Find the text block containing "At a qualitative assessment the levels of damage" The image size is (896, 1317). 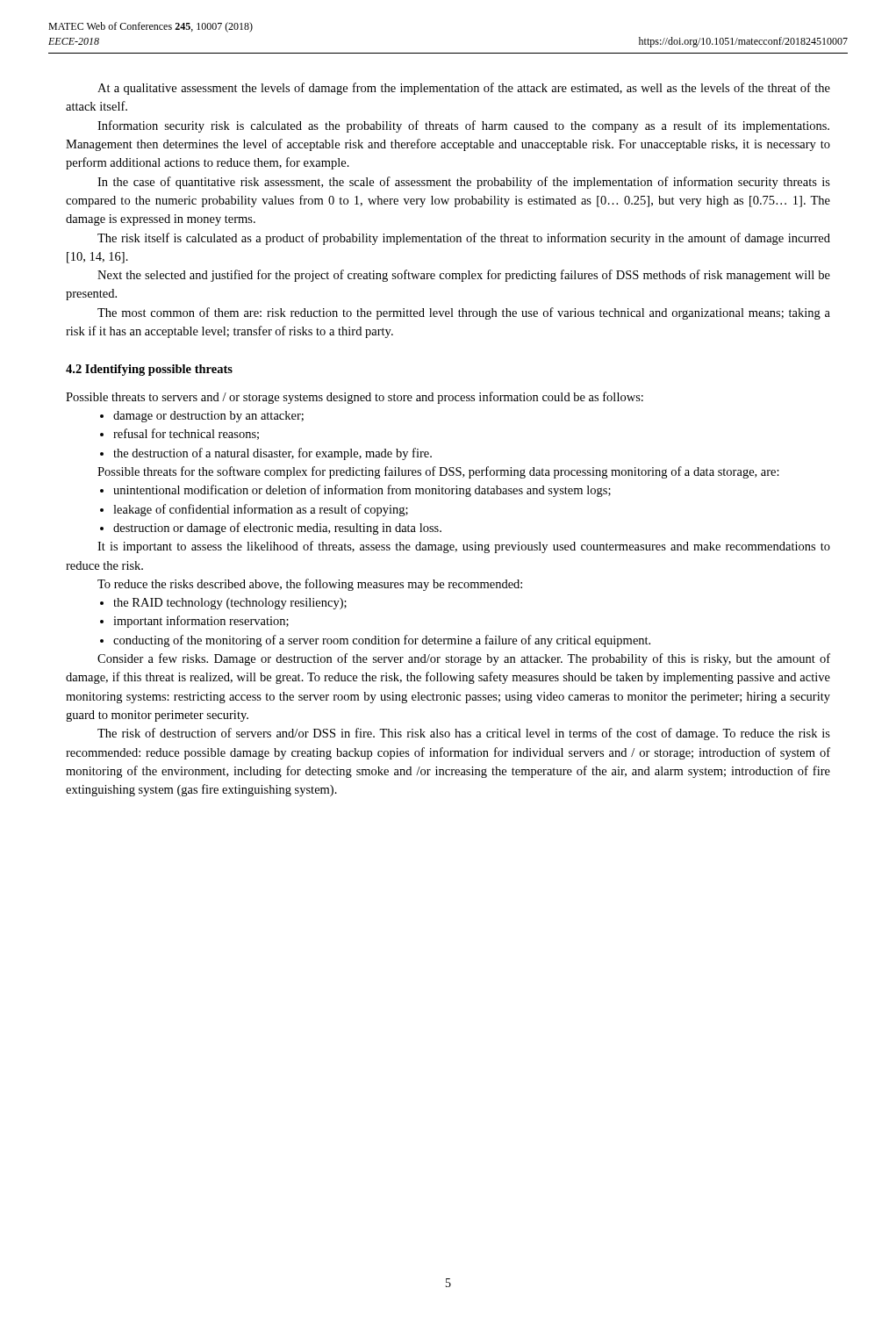coord(448,98)
